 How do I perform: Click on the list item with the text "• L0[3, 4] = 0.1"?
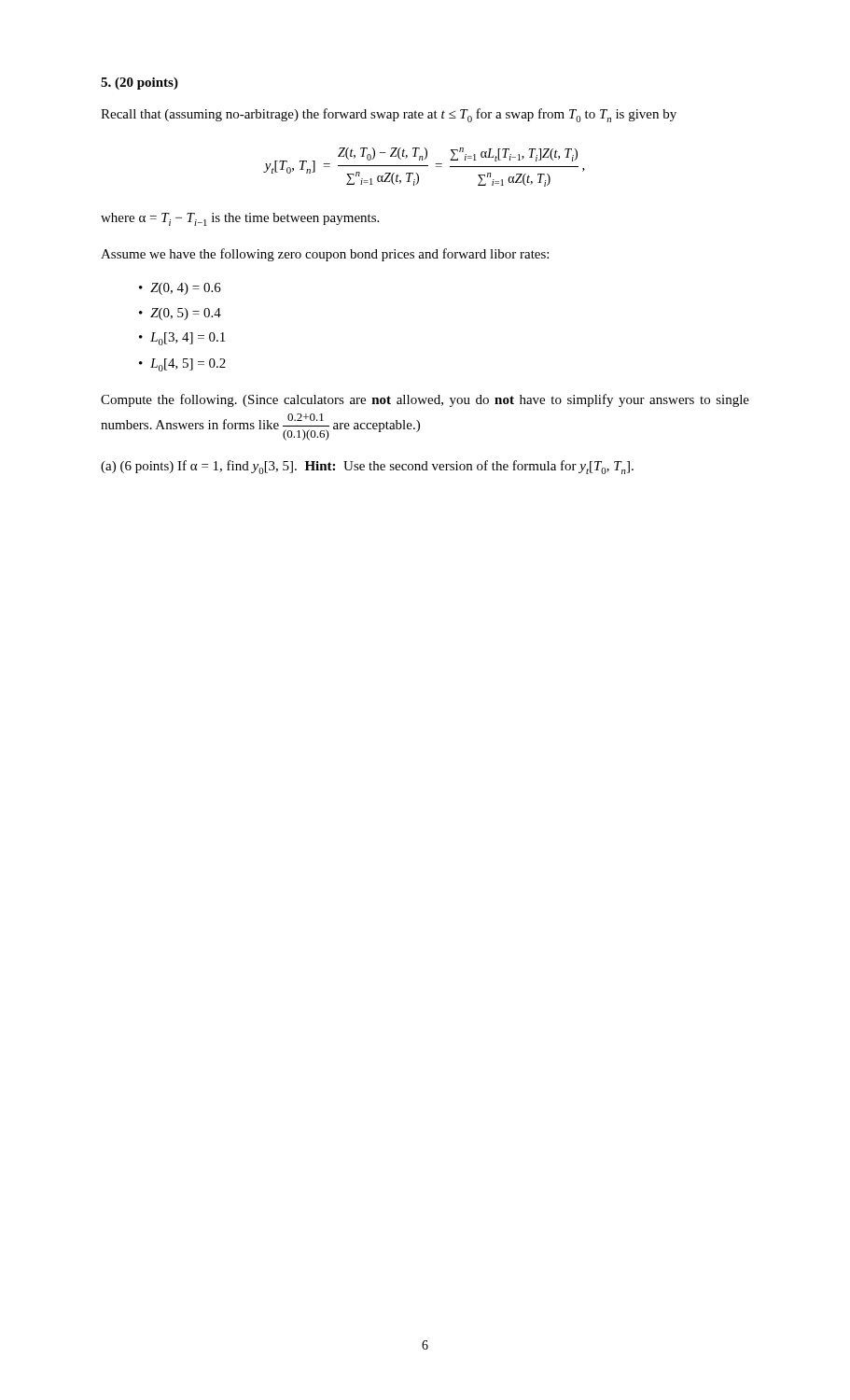click(182, 338)
